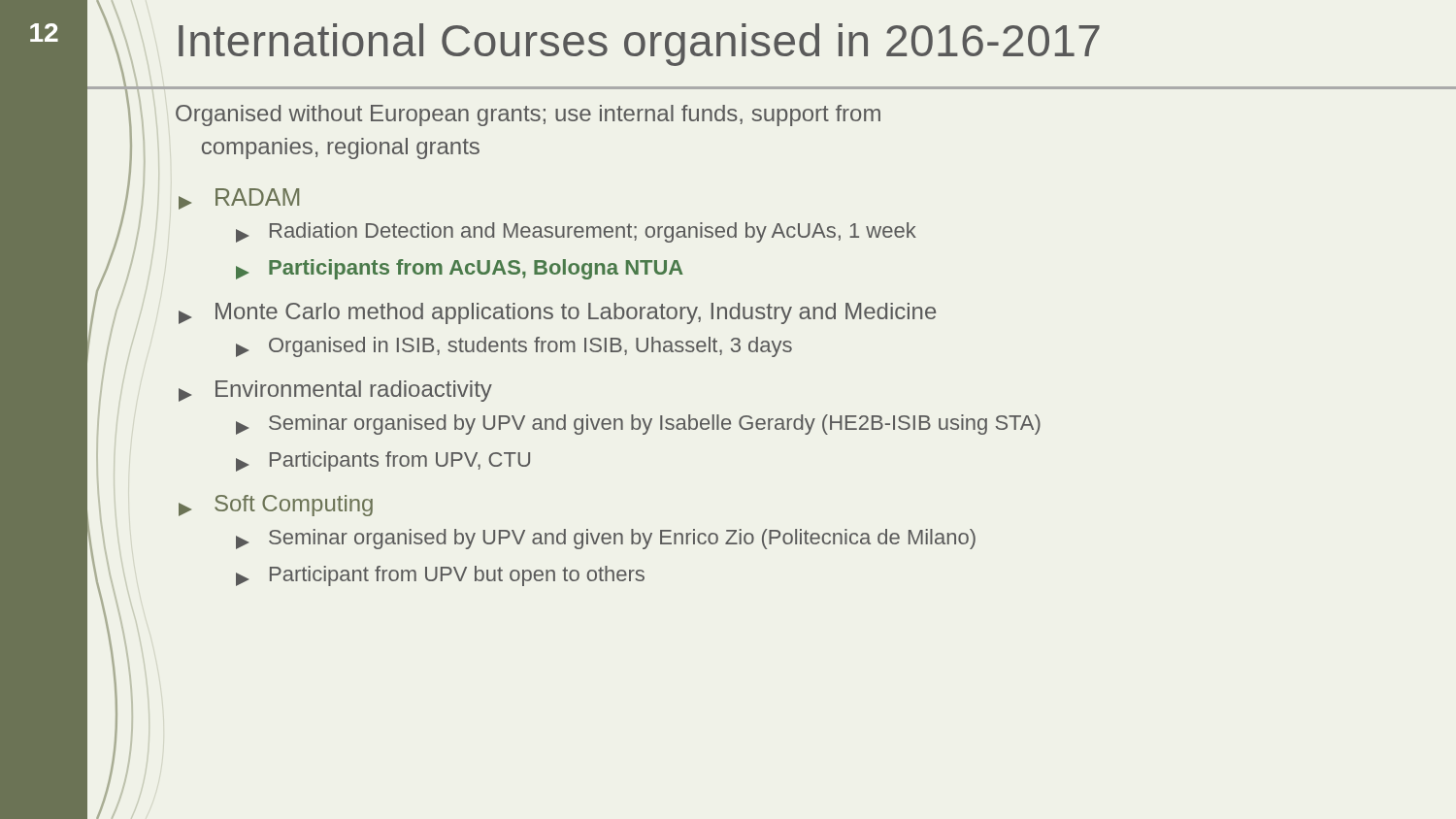
Task: Click on the list item with the text "Radiation Detection and Measurement; organised by AcUAs,"
Action: point(574,233)
